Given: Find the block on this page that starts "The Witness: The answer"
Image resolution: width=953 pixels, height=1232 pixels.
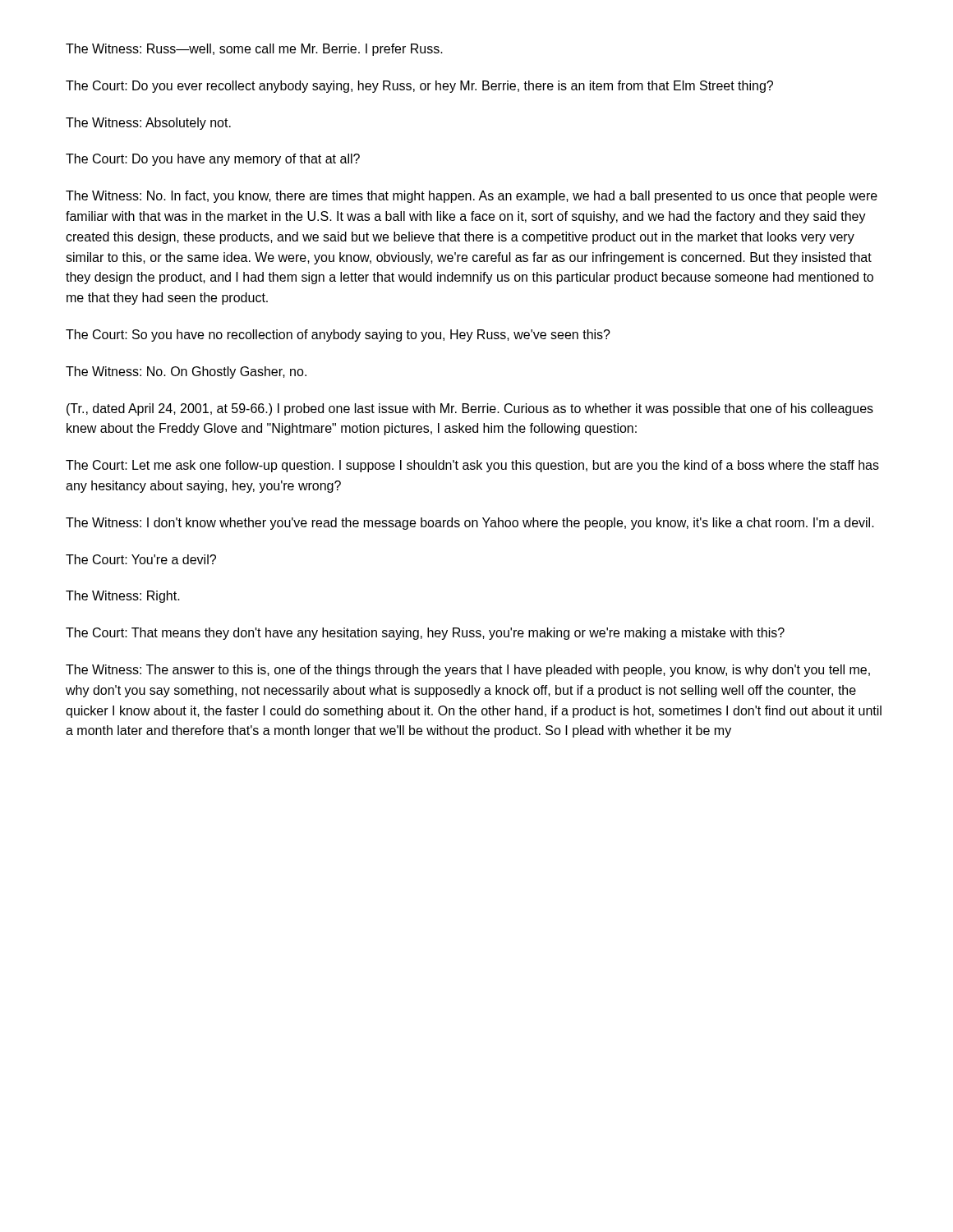Looking at the screenshot, I should (474, 700).
